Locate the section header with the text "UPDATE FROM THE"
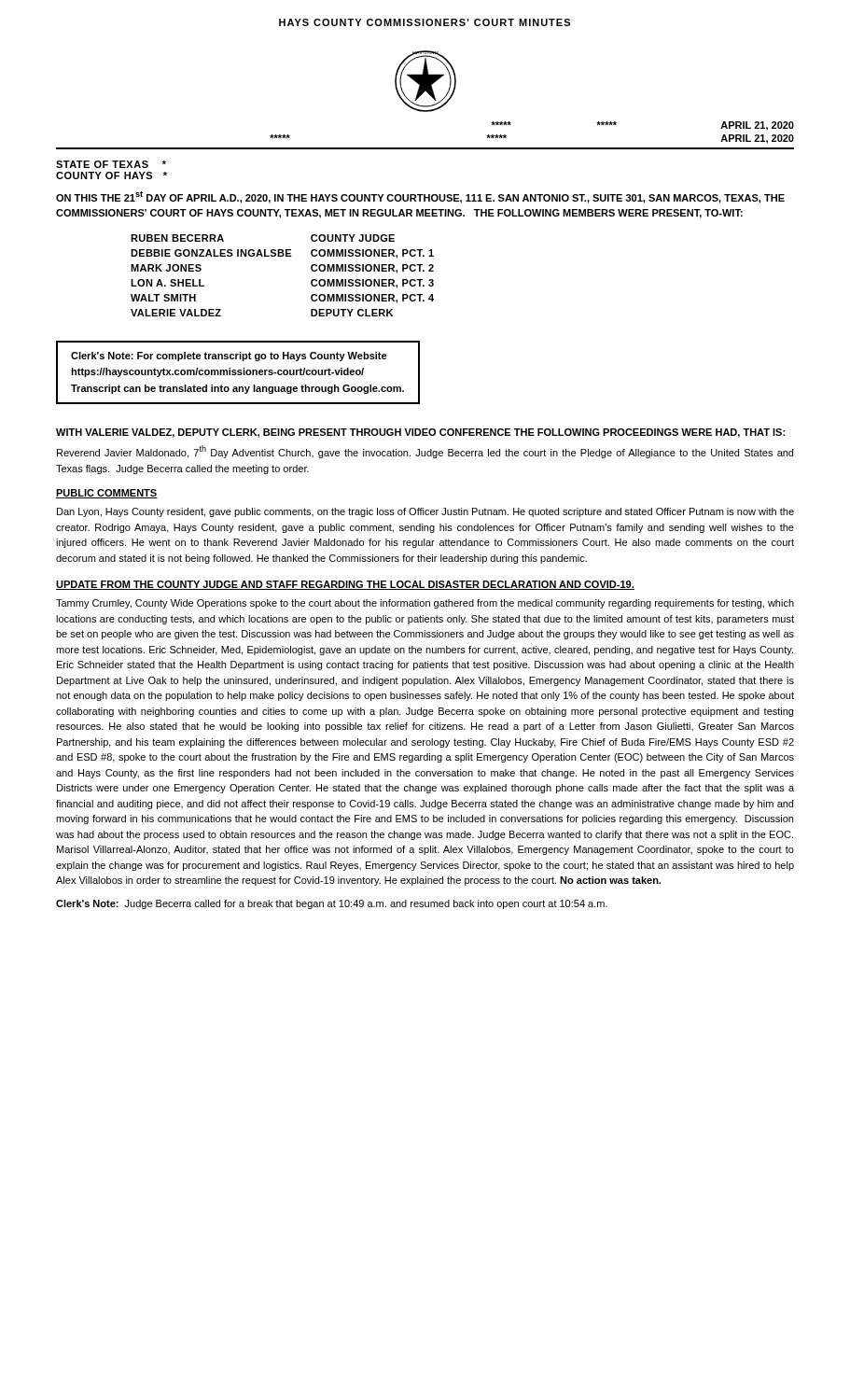The height and width of the screenshot is (1400, 850). (x=345, y=584)
